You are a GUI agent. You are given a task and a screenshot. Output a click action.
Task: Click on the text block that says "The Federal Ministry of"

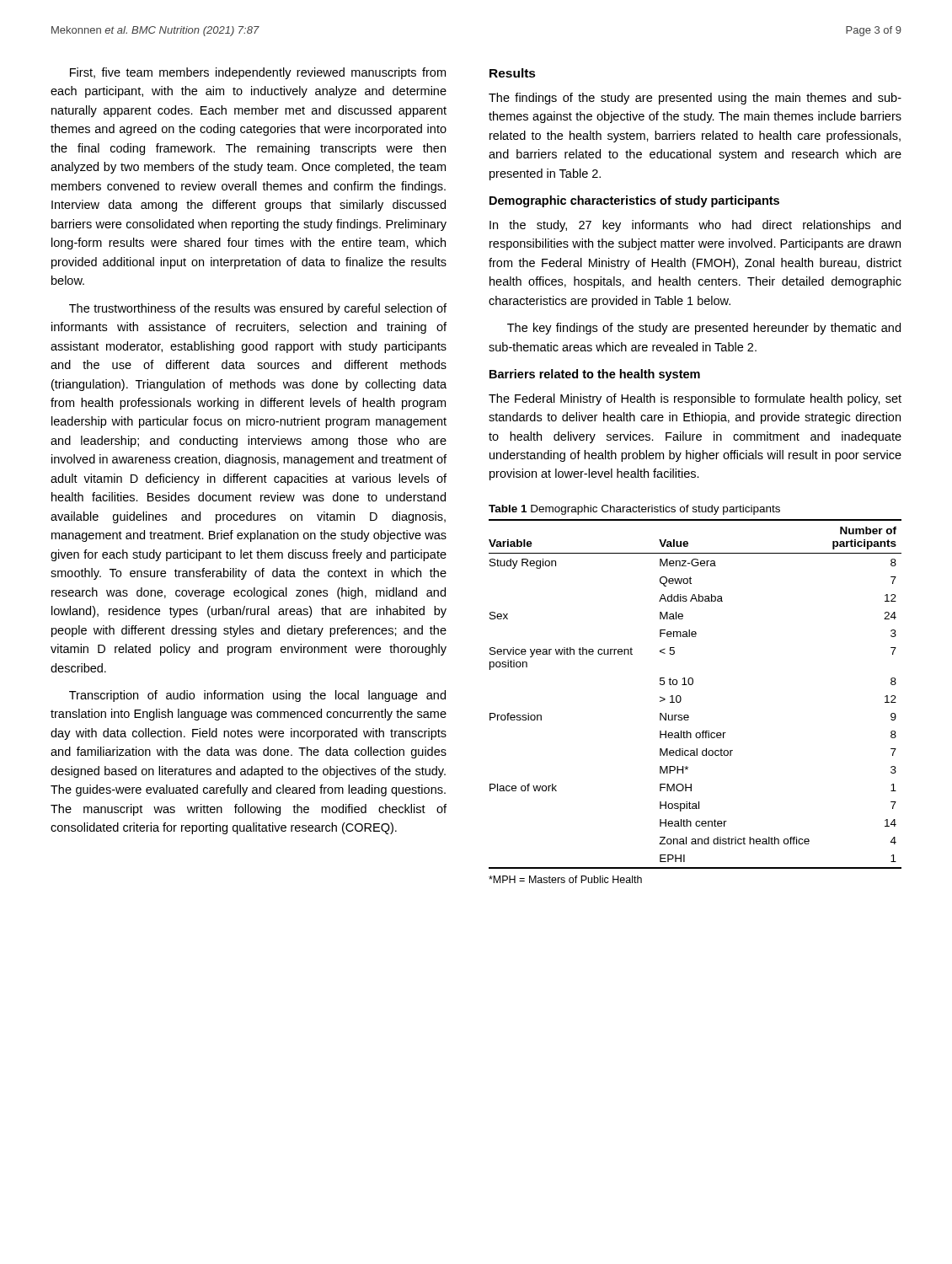pos(695,436)
